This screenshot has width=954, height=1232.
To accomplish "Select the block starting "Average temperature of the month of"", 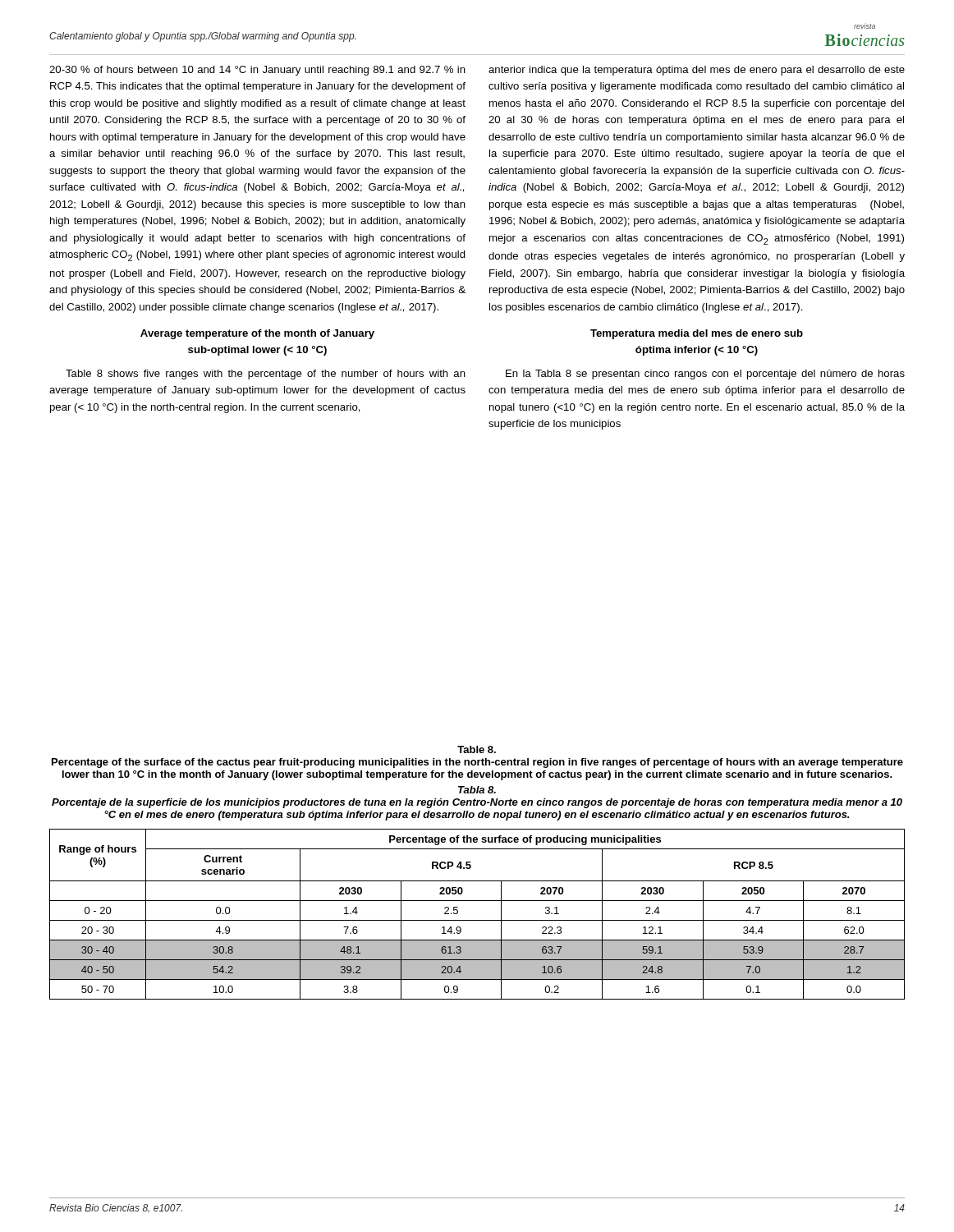I will (257, 342).
